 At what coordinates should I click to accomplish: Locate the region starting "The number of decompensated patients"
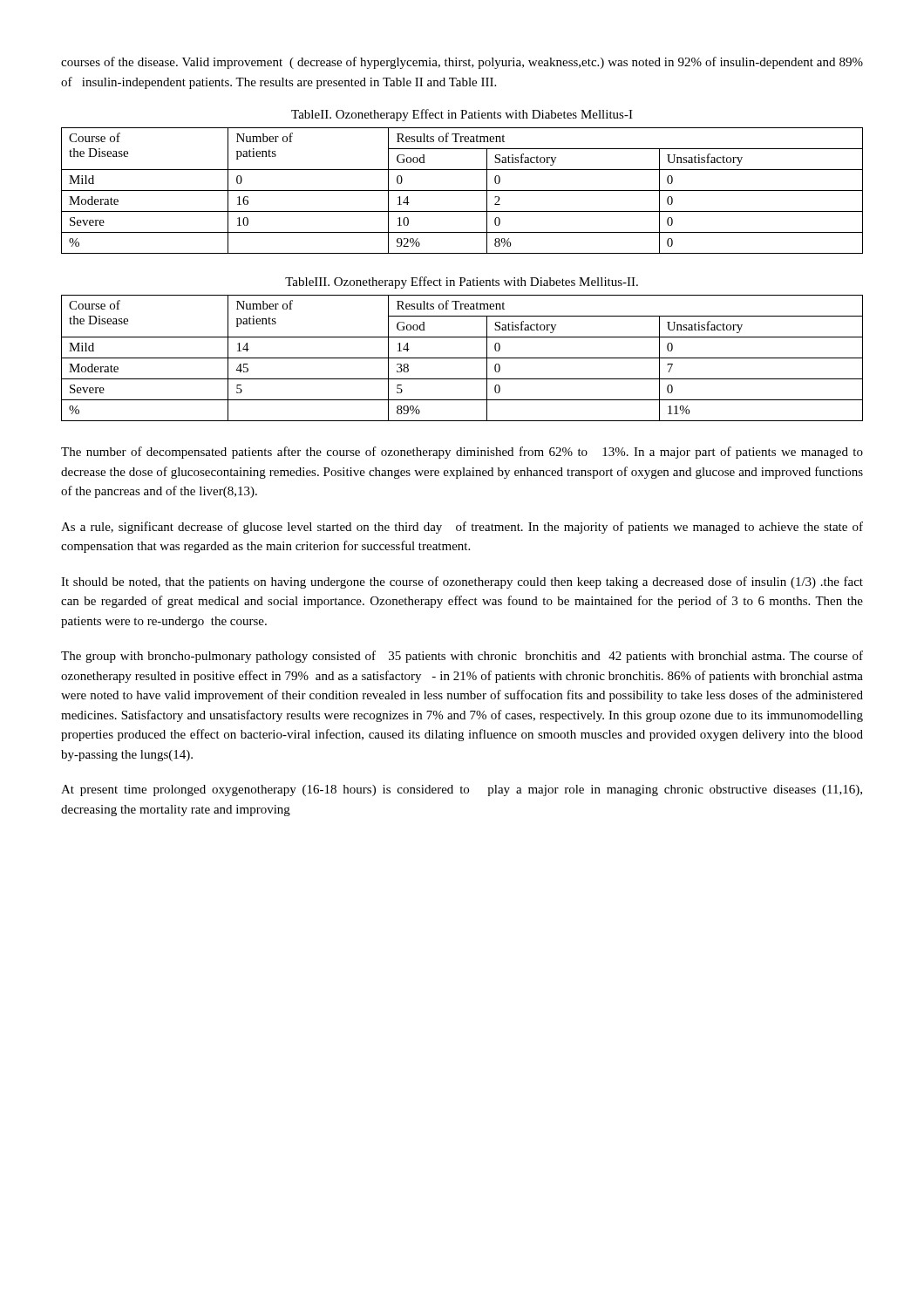point(462,471)
